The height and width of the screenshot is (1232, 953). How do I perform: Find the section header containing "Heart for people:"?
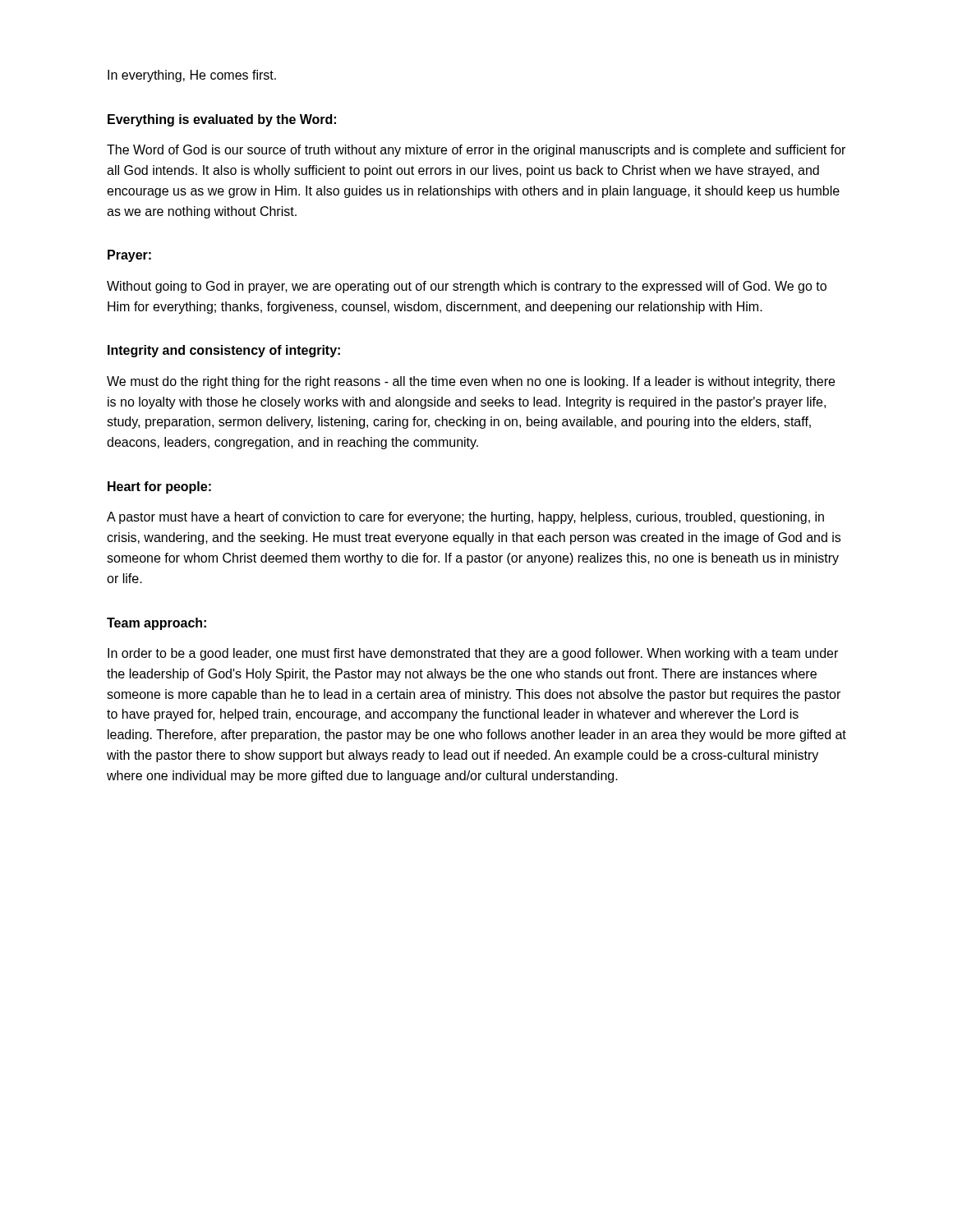[x=159, y=487]
